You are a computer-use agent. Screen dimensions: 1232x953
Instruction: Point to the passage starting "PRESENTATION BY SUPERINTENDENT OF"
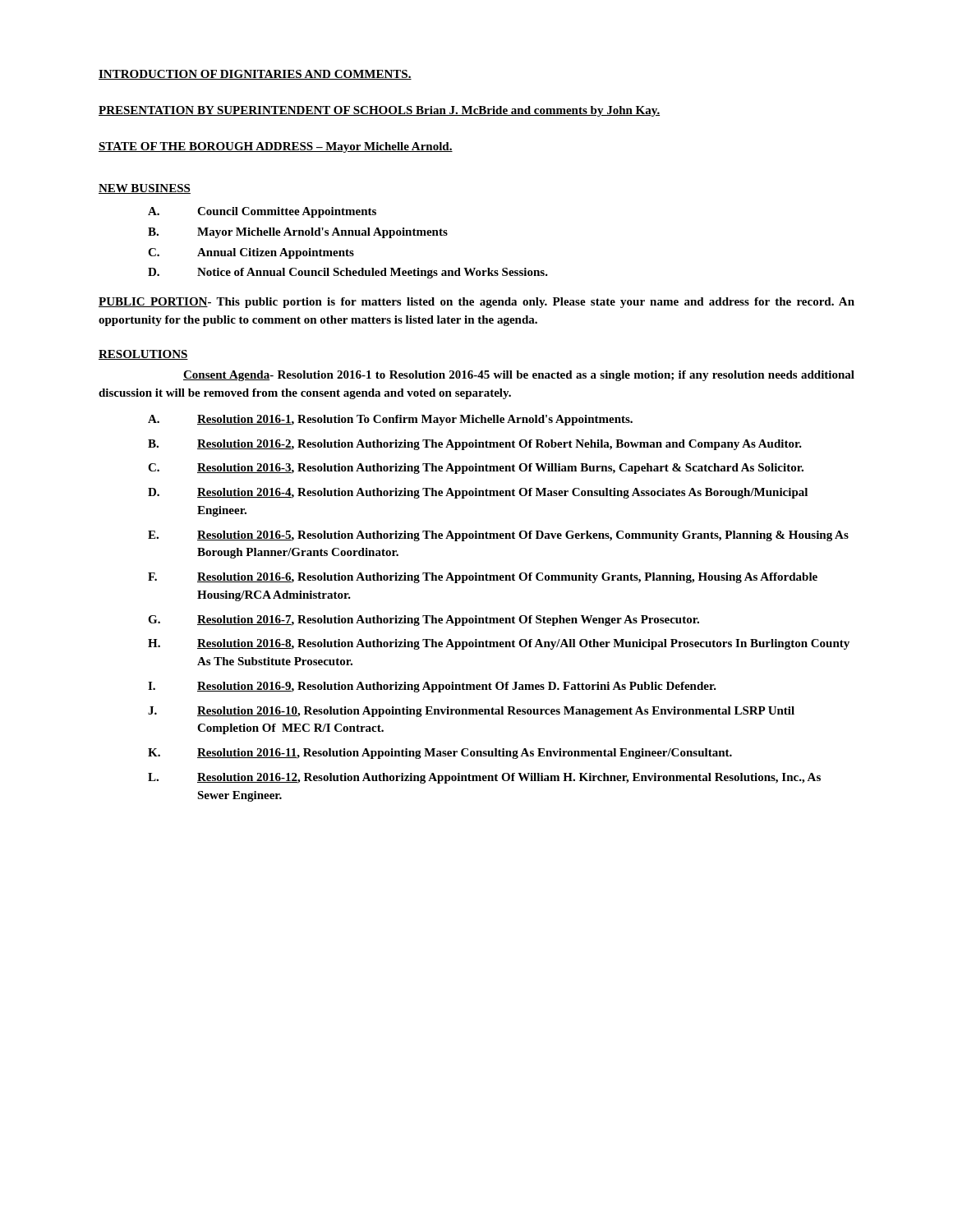379,110
